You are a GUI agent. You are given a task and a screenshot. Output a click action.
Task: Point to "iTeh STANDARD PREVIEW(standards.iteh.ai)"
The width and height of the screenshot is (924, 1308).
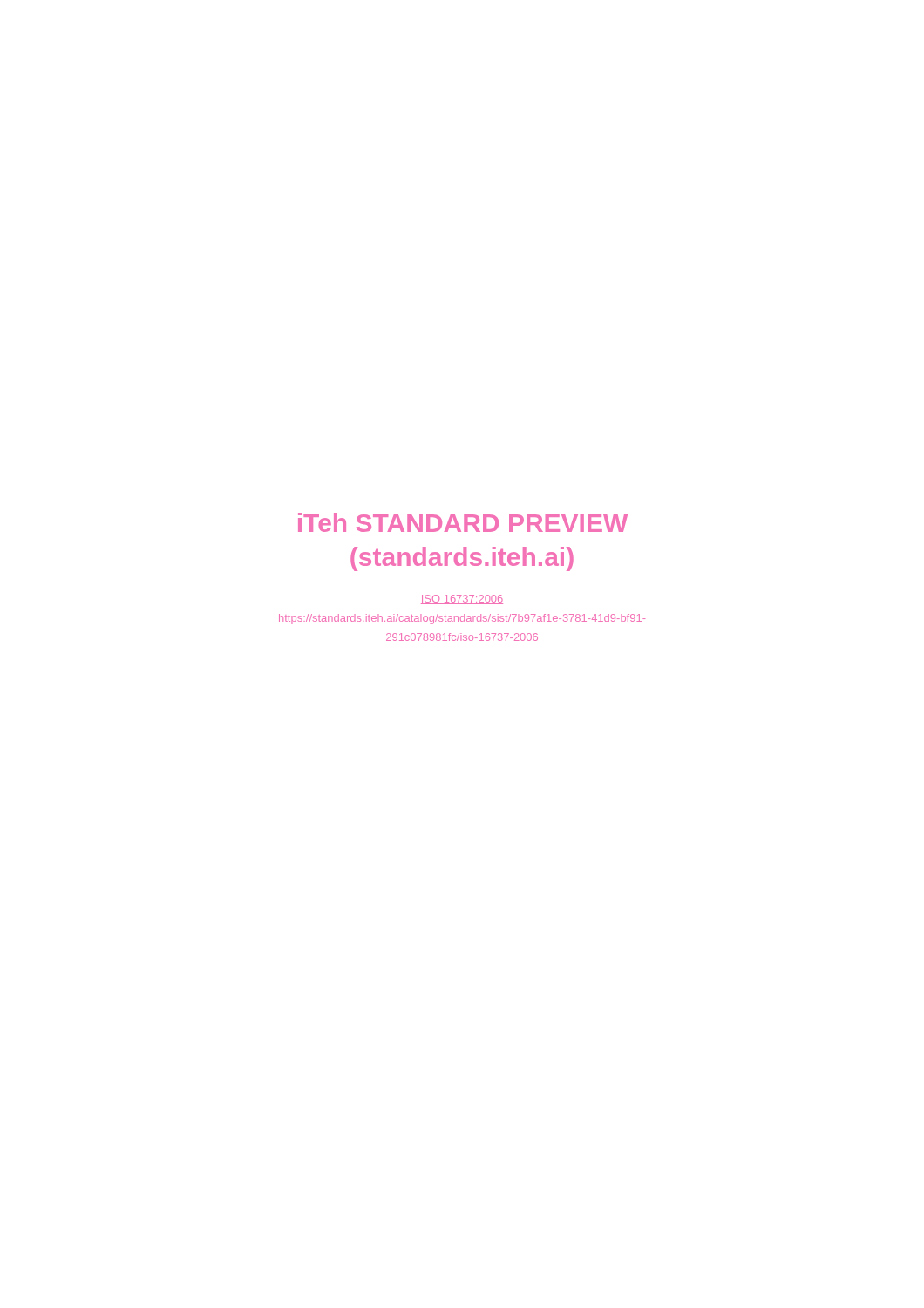tap(462, 540)
